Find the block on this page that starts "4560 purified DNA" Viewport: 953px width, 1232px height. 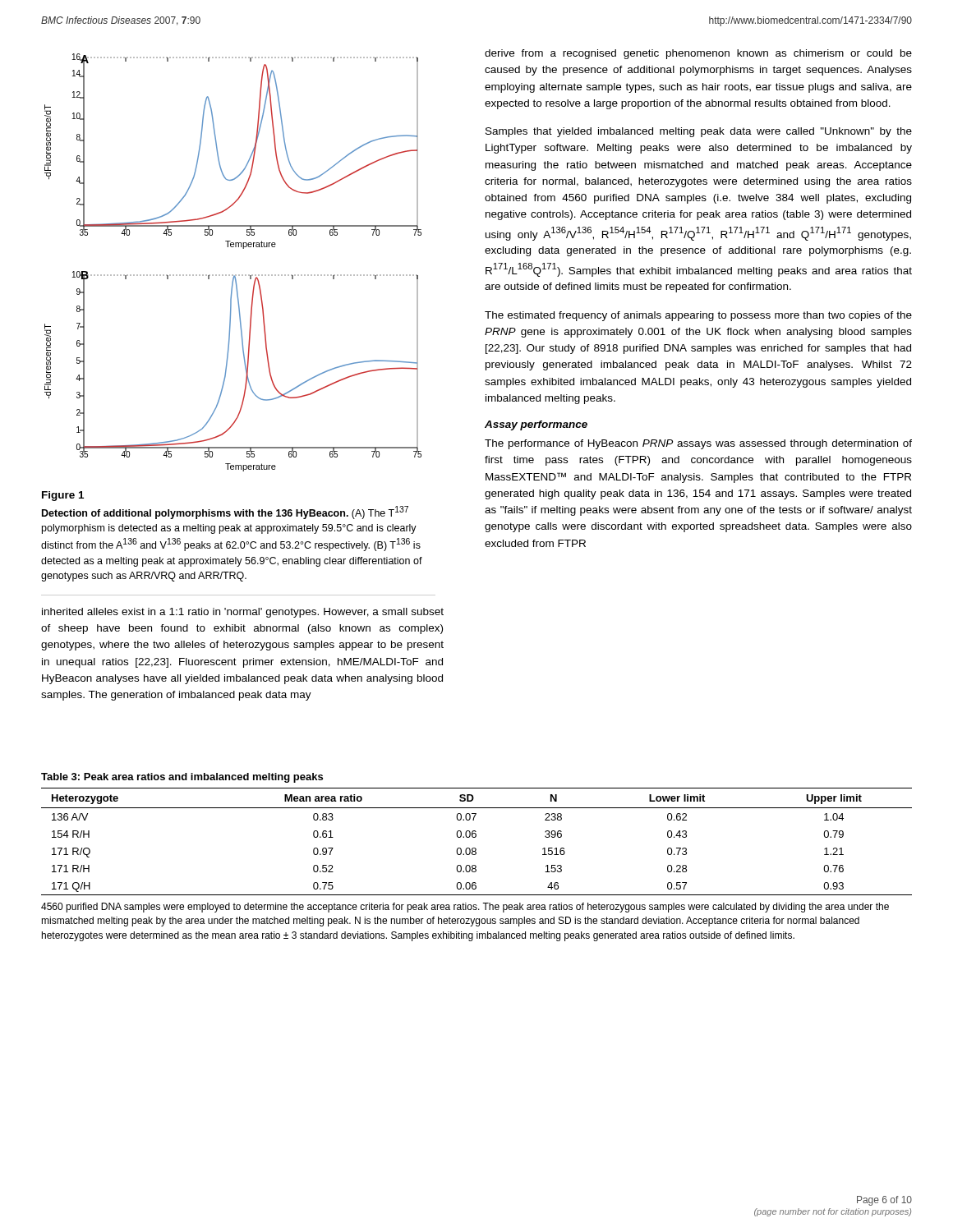465,921
